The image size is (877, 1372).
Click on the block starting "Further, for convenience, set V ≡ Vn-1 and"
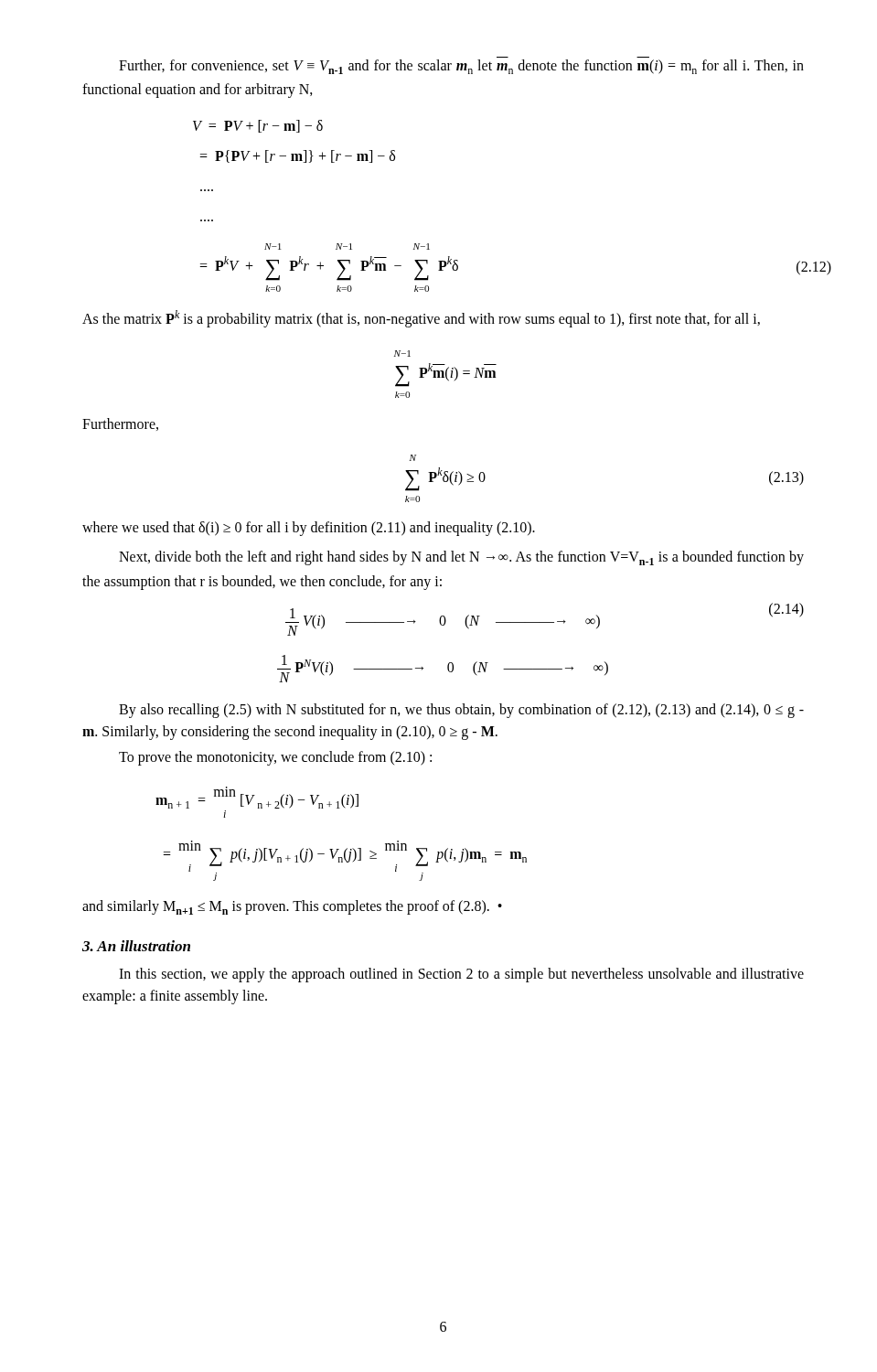point(443,77)
